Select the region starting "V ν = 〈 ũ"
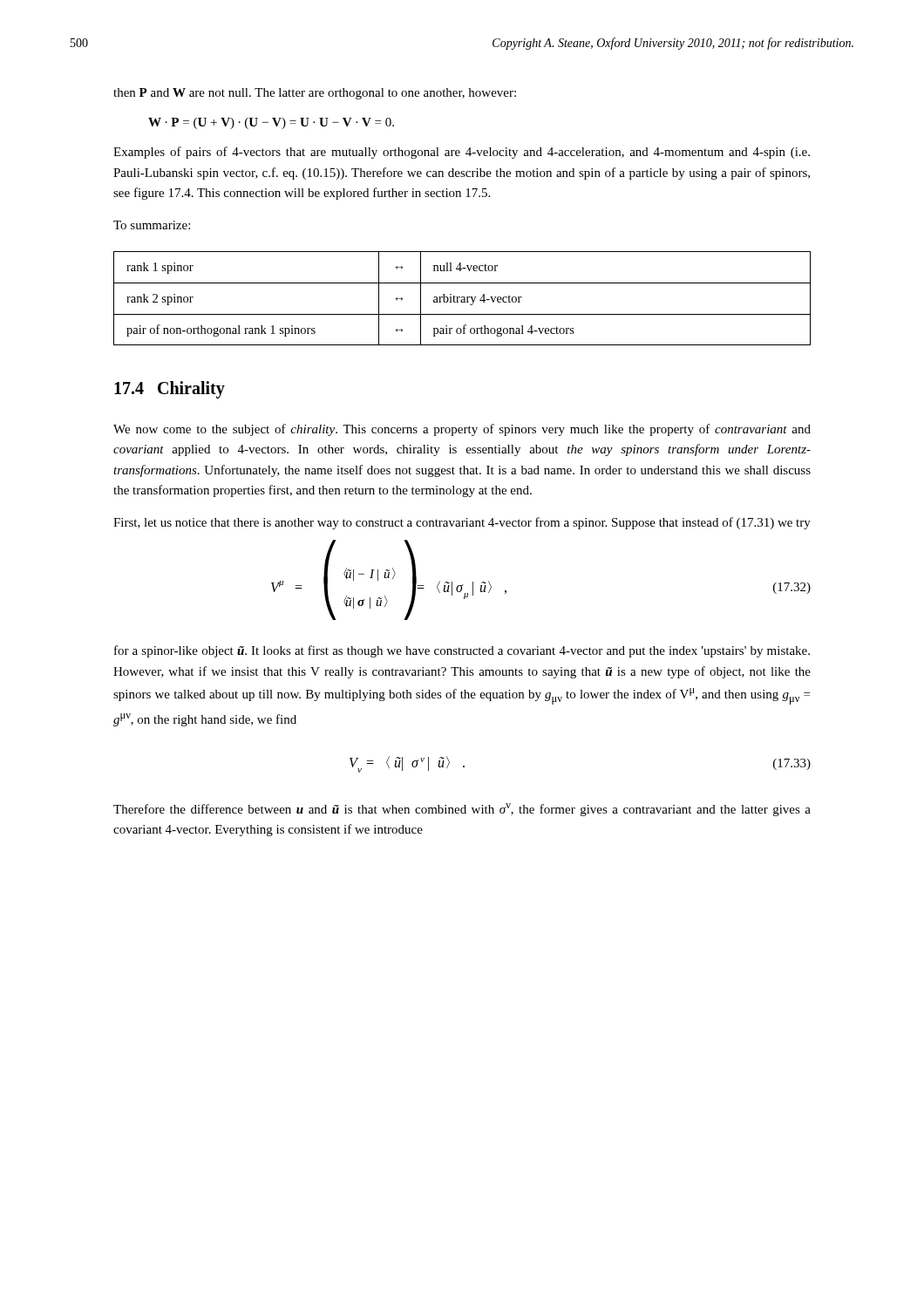This screenshot has width=924, height=1308. point(462,763)
